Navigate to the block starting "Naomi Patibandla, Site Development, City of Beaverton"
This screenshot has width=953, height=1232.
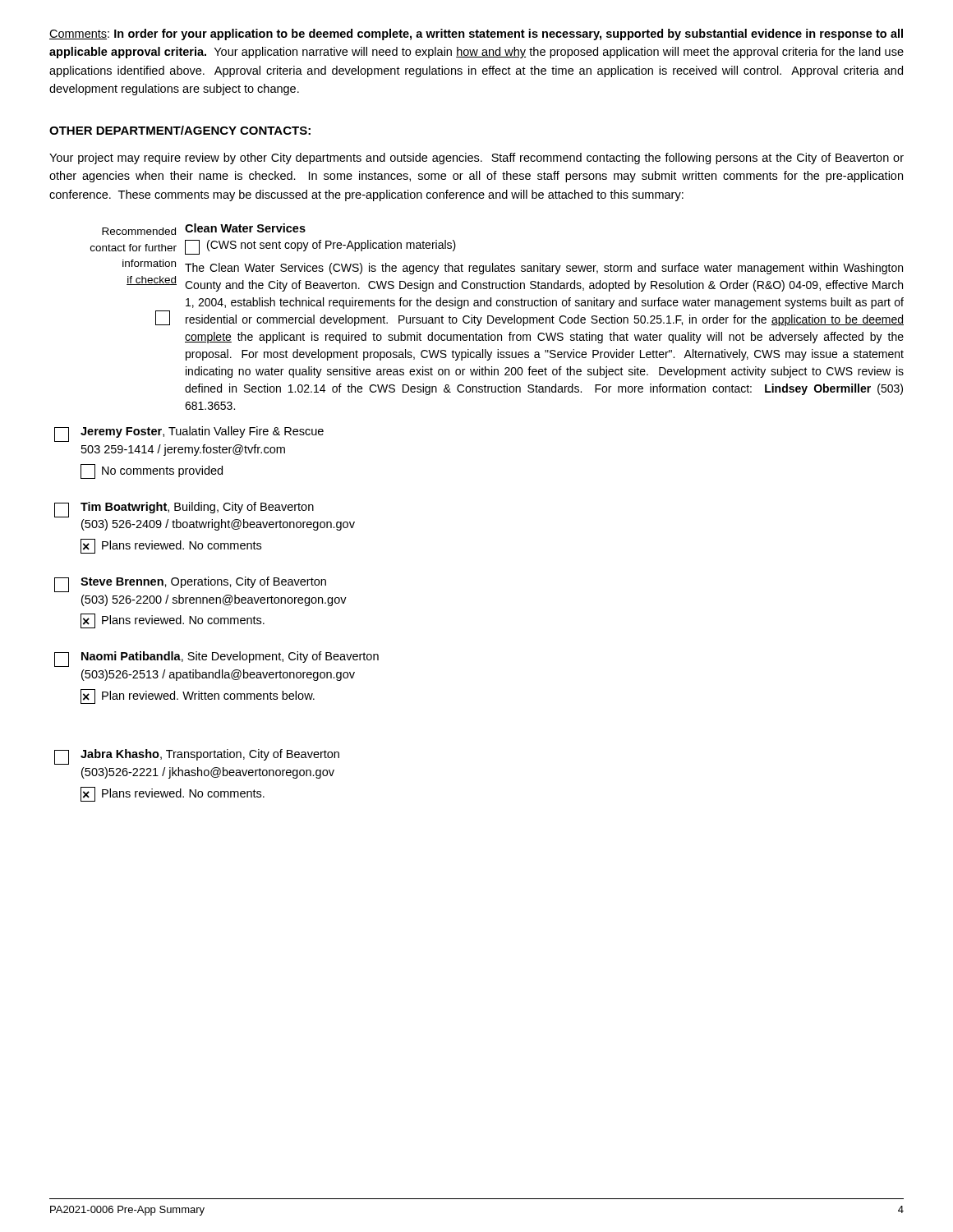tap(230, 657)
